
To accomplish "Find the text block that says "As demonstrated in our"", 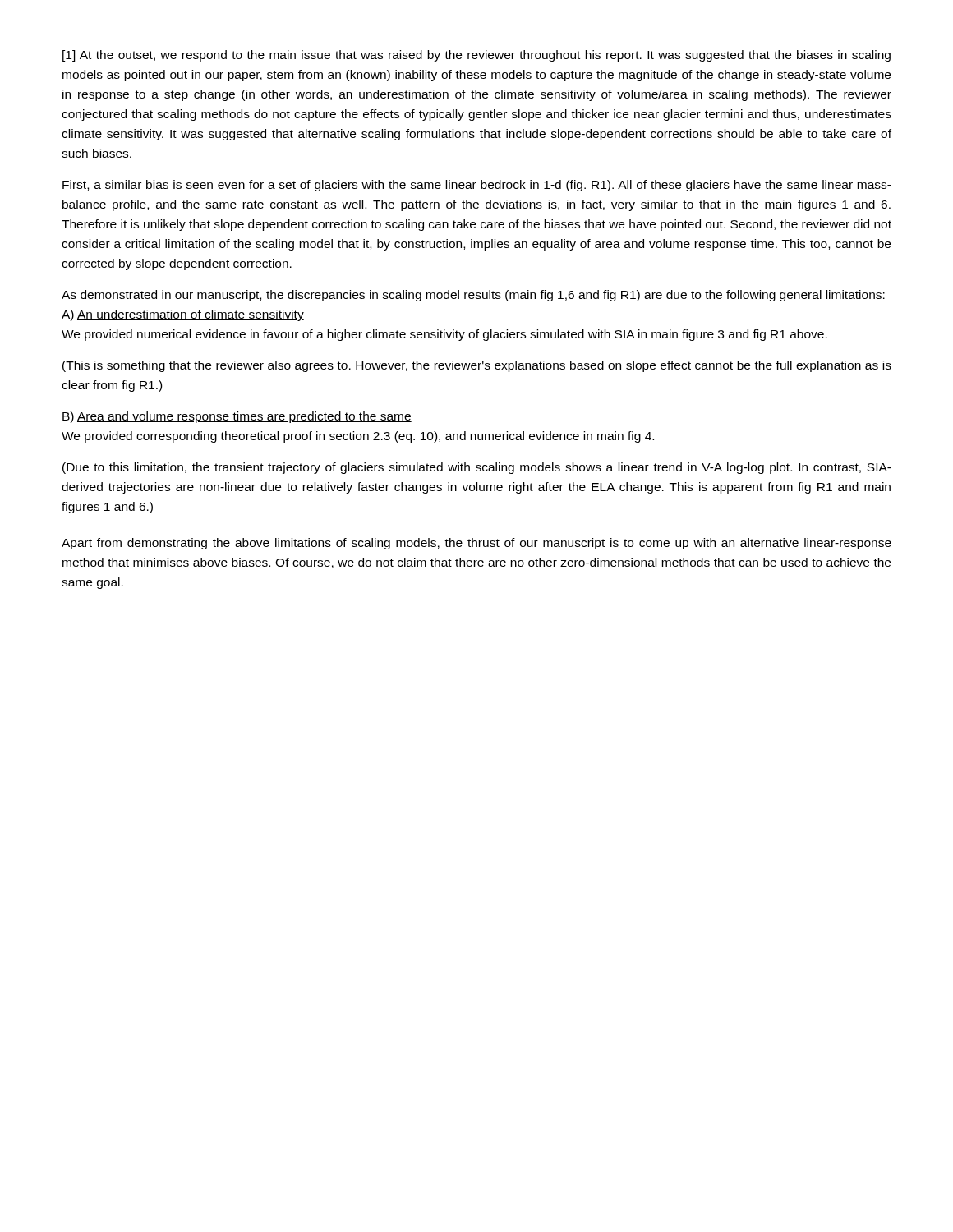I will click(x=476, y=295).
